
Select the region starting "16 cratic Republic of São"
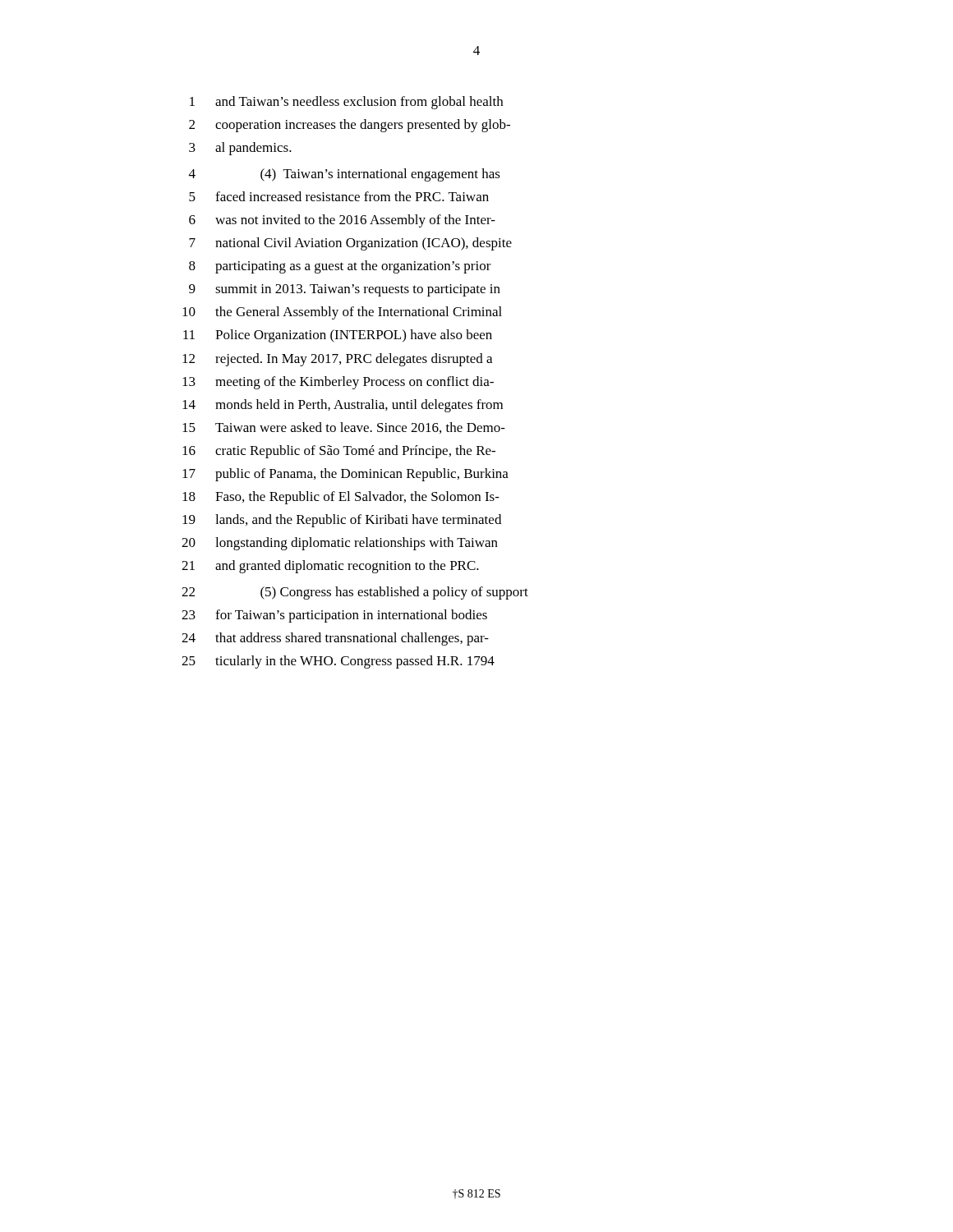click(x=501, y=451)
